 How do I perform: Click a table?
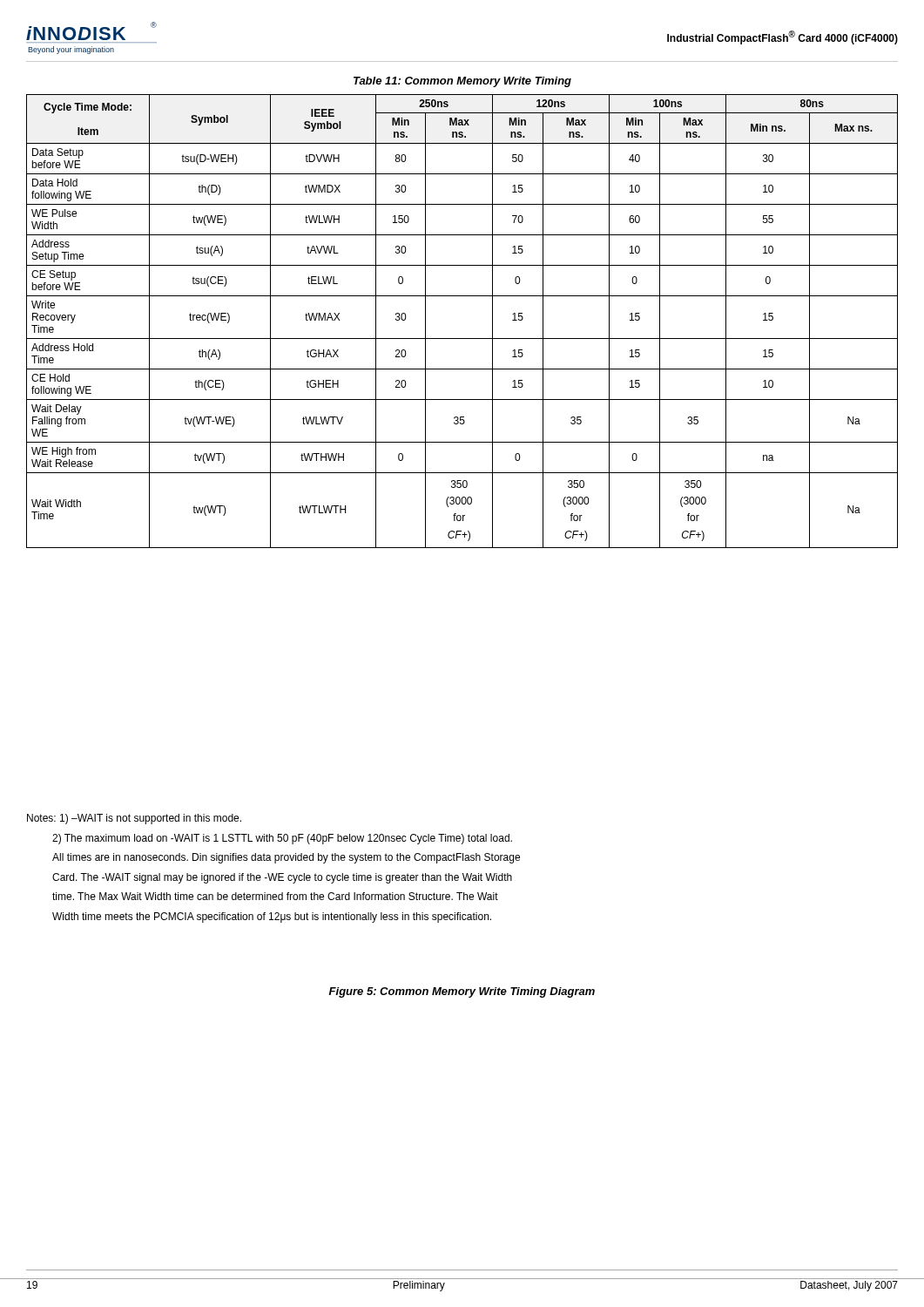pos(462,321)
